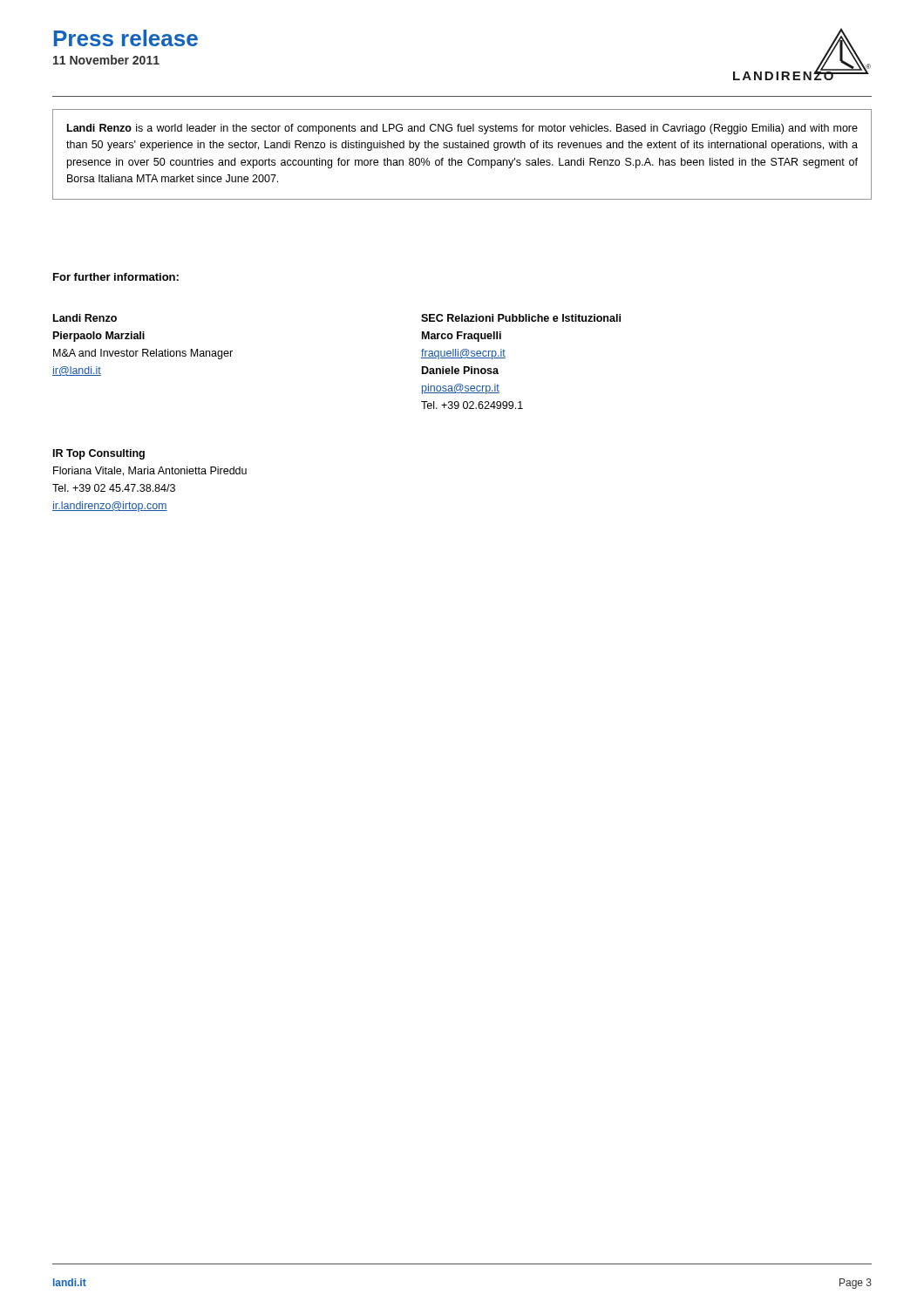
Task: Find the logo
Action: coord(802,58)
